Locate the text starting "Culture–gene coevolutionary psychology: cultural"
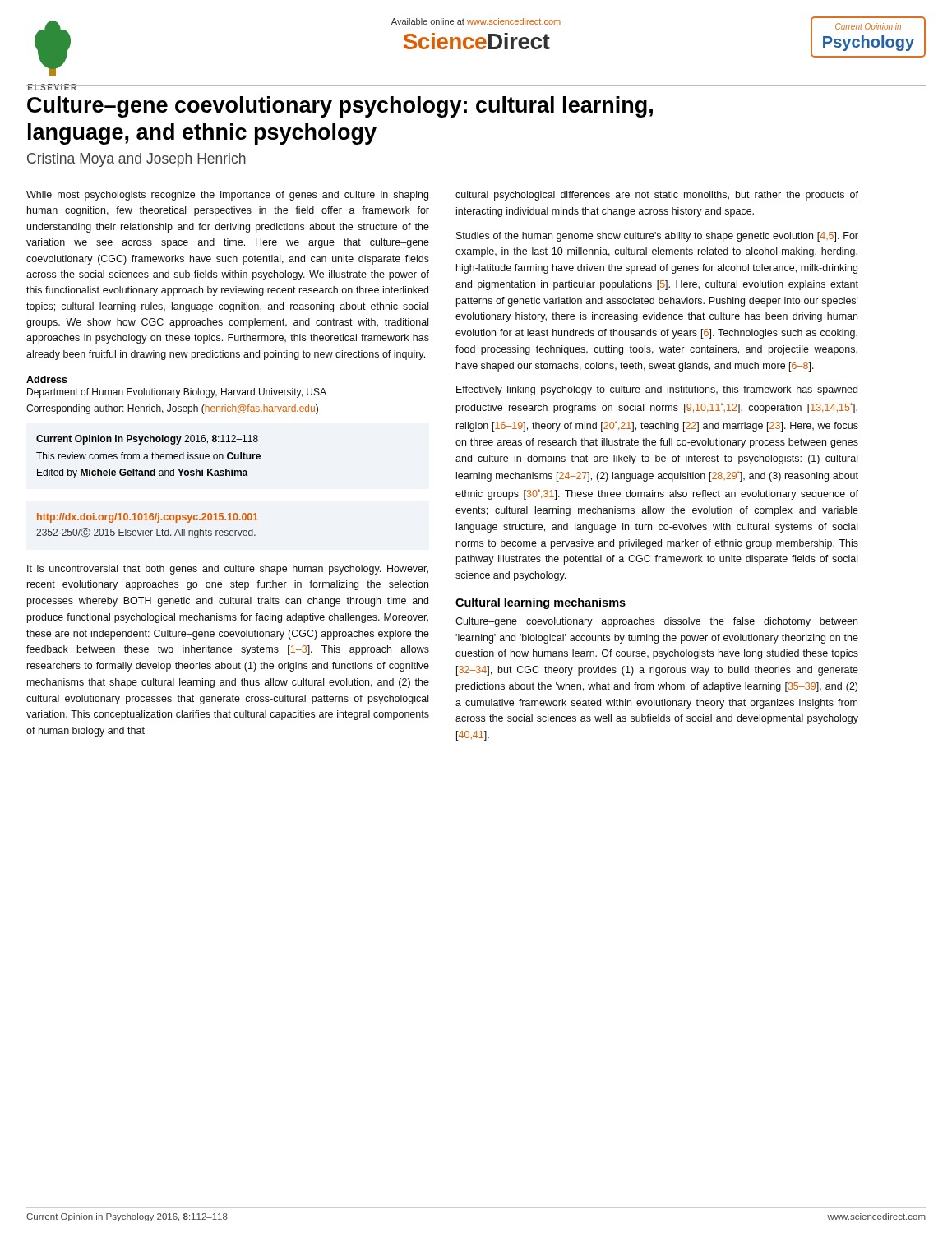The image size is (952, 1233). 340,107
